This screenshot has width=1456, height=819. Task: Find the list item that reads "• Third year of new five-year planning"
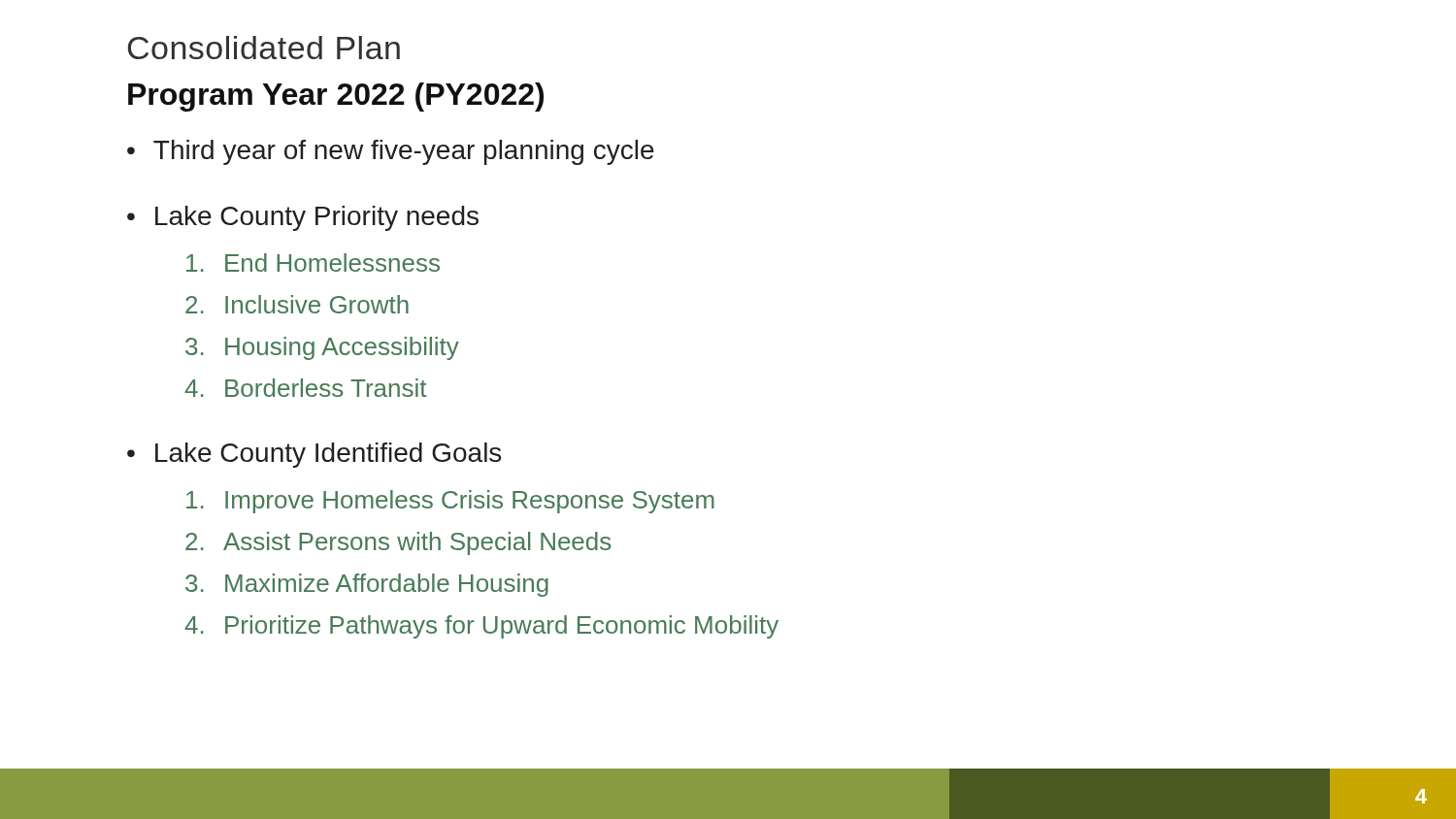(390, 150)
